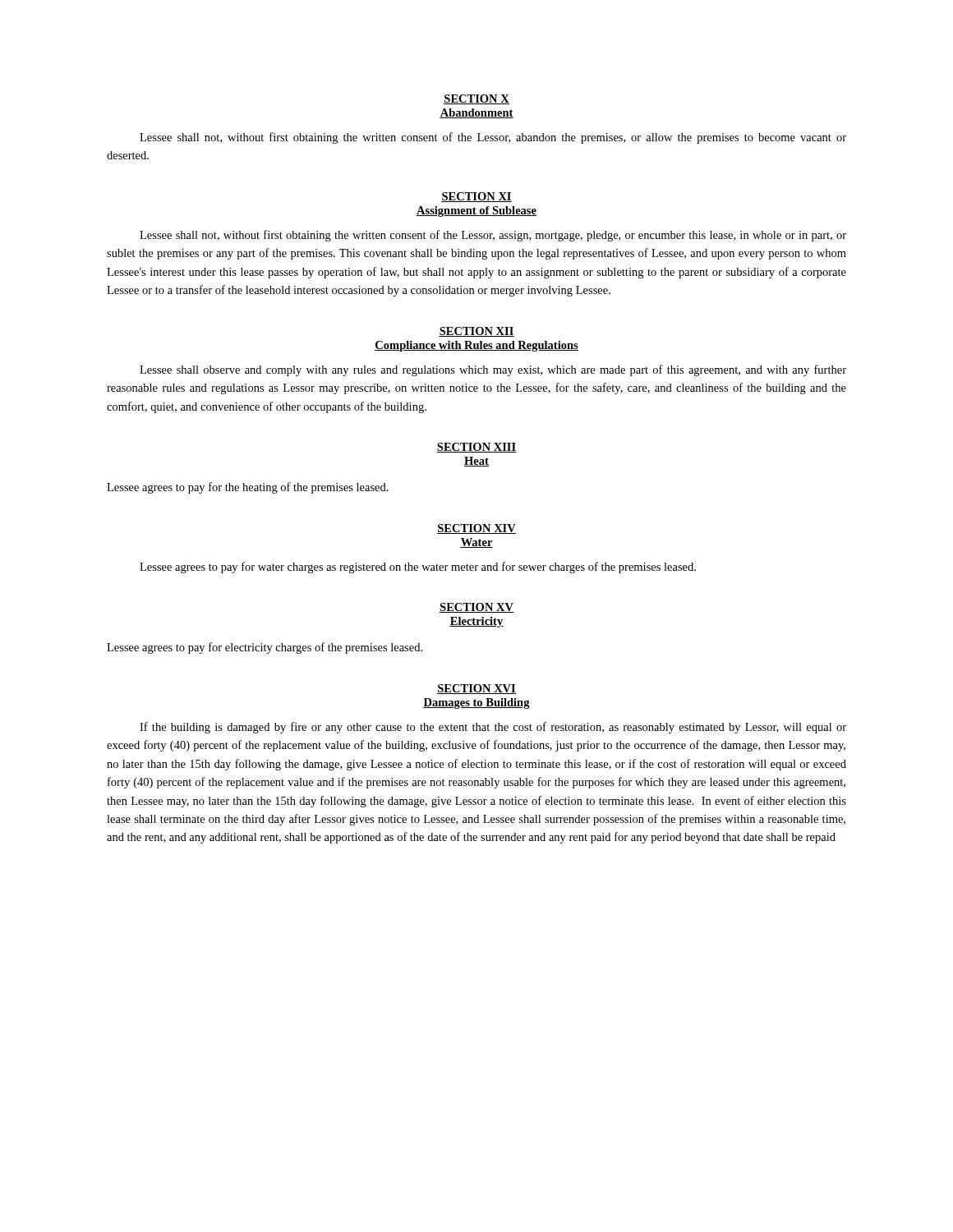Select the section header that reads "SECTION XVI Damages"
The image size is (953, 1232).
(x=476, y=695)
